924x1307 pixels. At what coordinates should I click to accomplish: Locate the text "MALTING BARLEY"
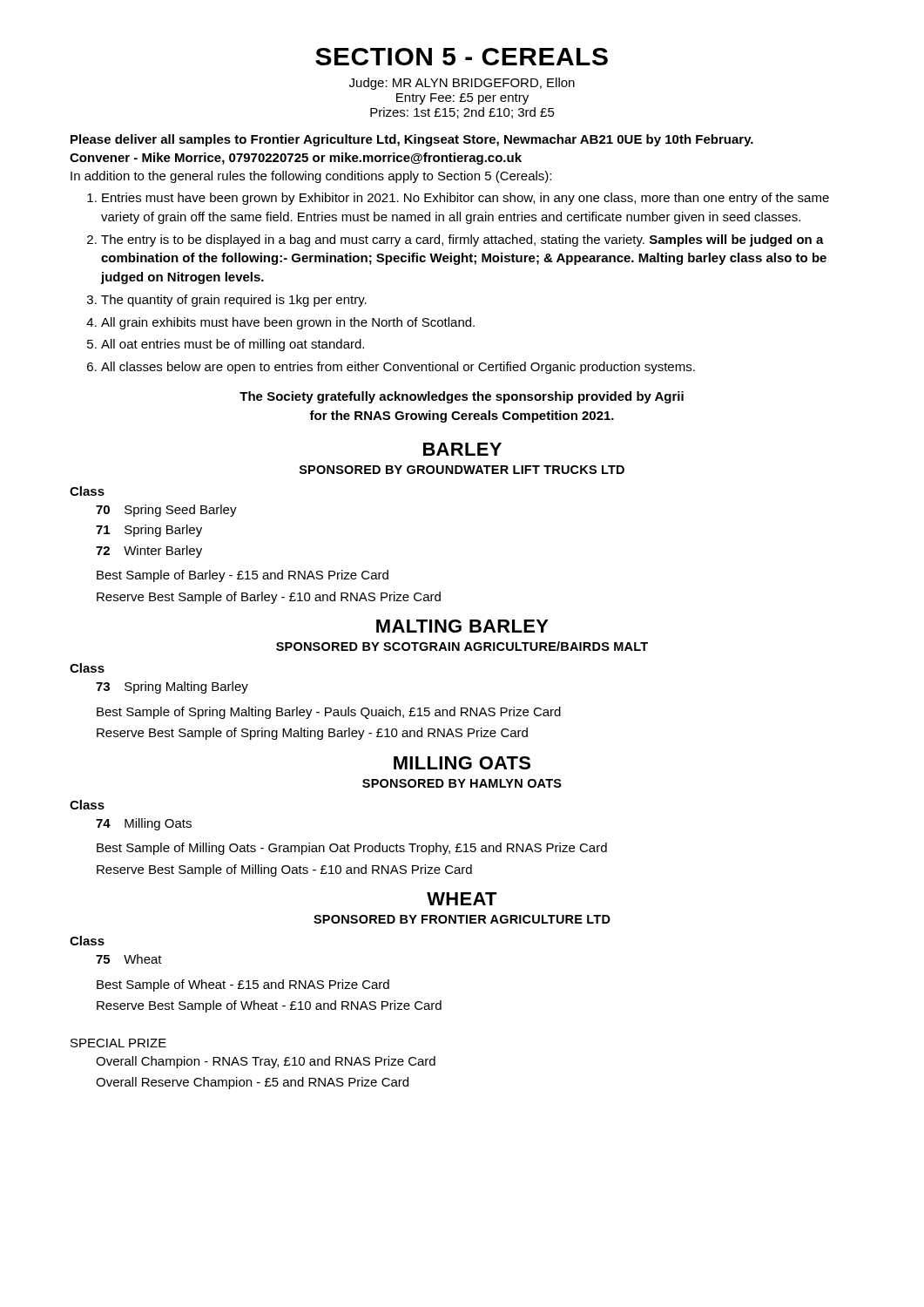click(x=462, y=627)
